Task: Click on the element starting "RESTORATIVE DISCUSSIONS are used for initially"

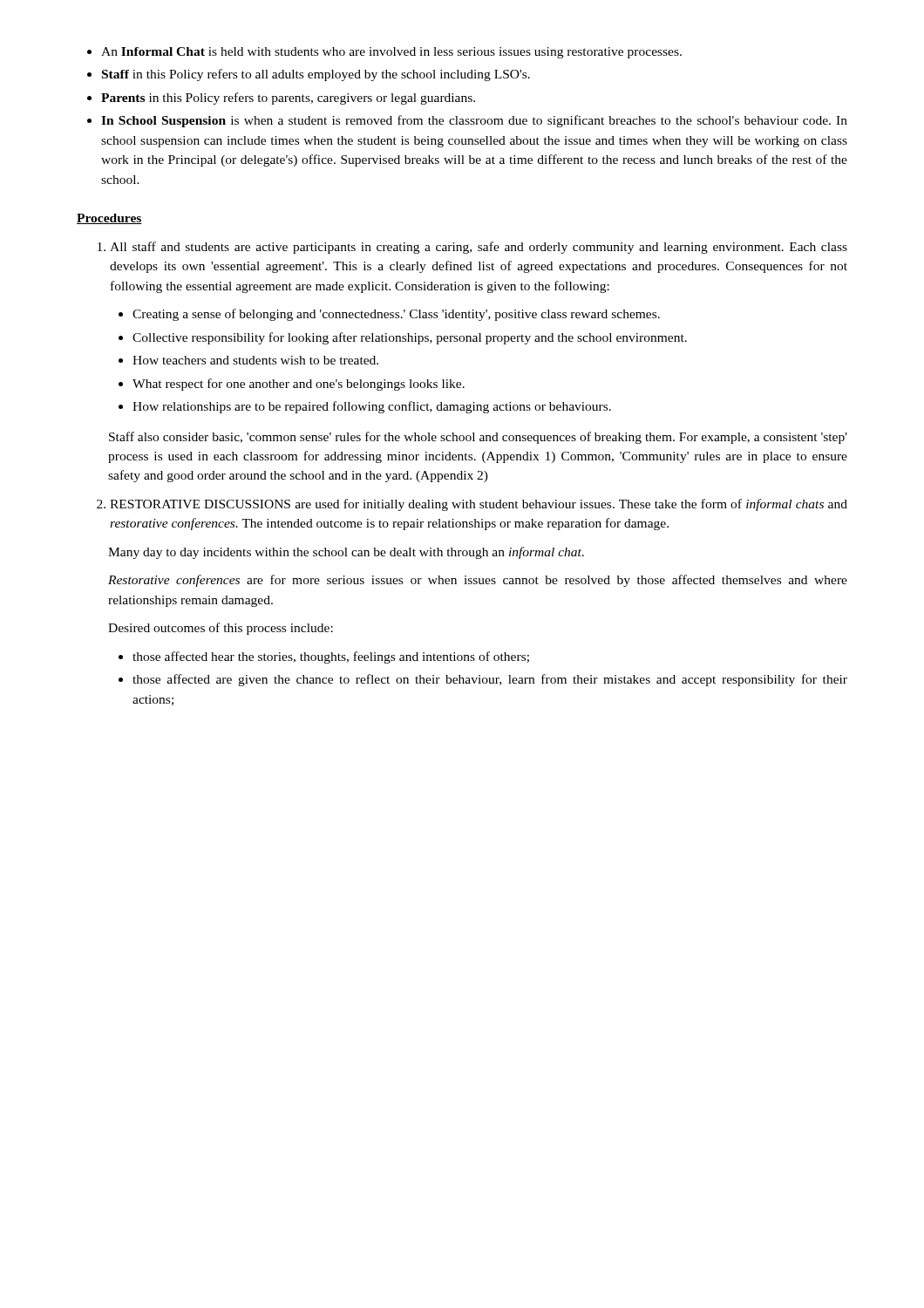Action: (x=479, y=513)
